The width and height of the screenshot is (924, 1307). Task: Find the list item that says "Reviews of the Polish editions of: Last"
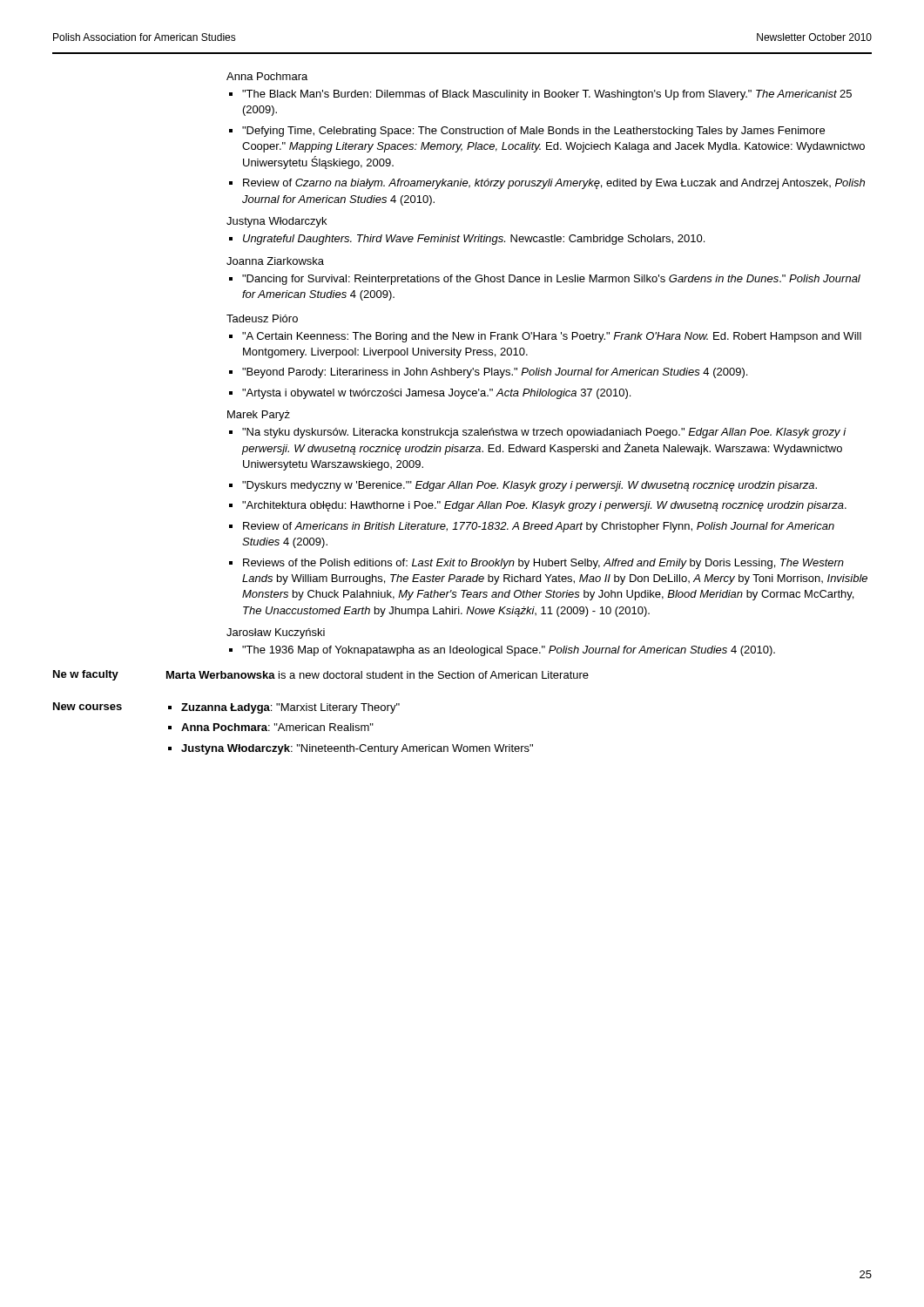click(x=555, y=586)
